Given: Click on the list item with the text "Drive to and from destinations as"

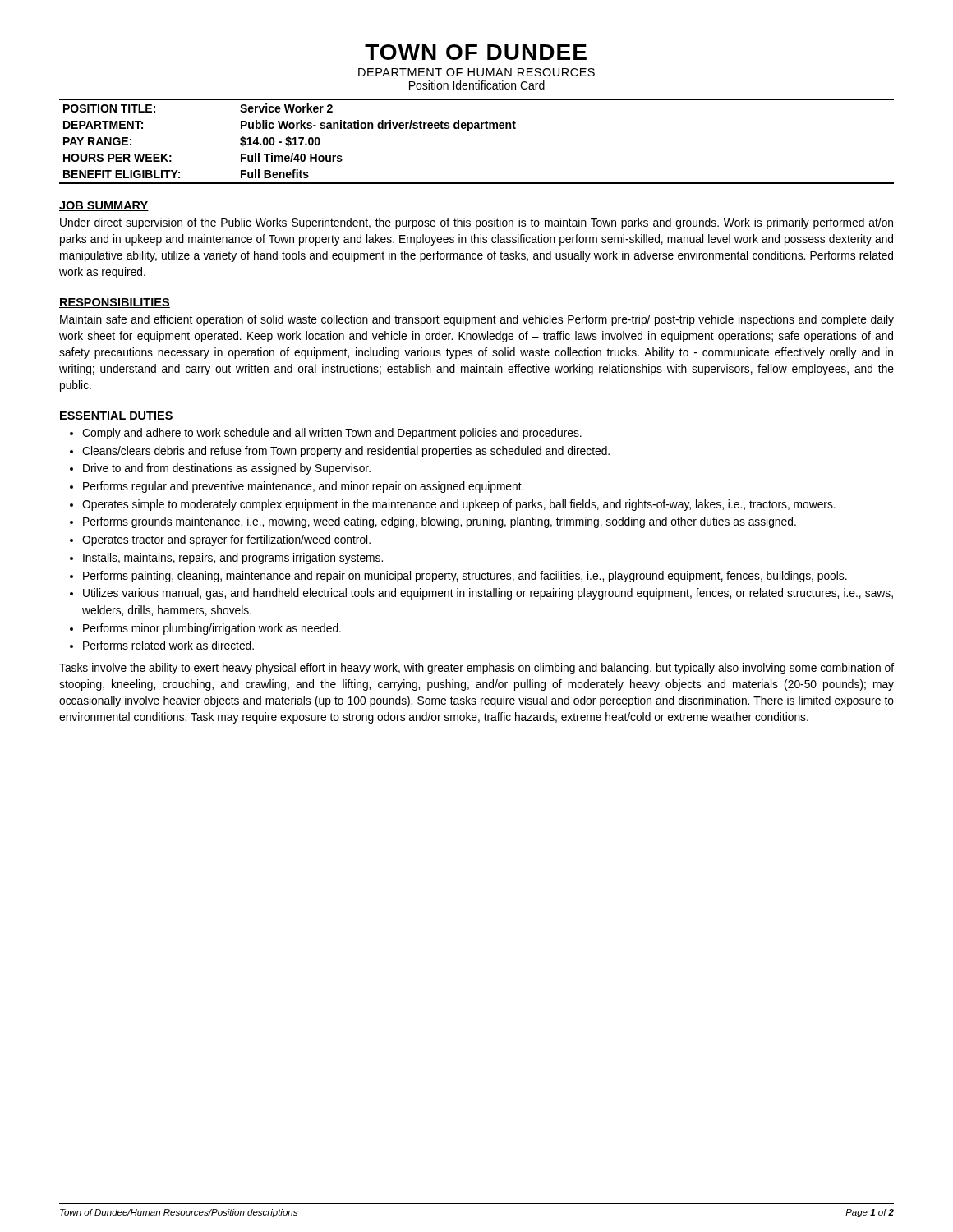Looking at the screenshot, I should tap(227, 469).
